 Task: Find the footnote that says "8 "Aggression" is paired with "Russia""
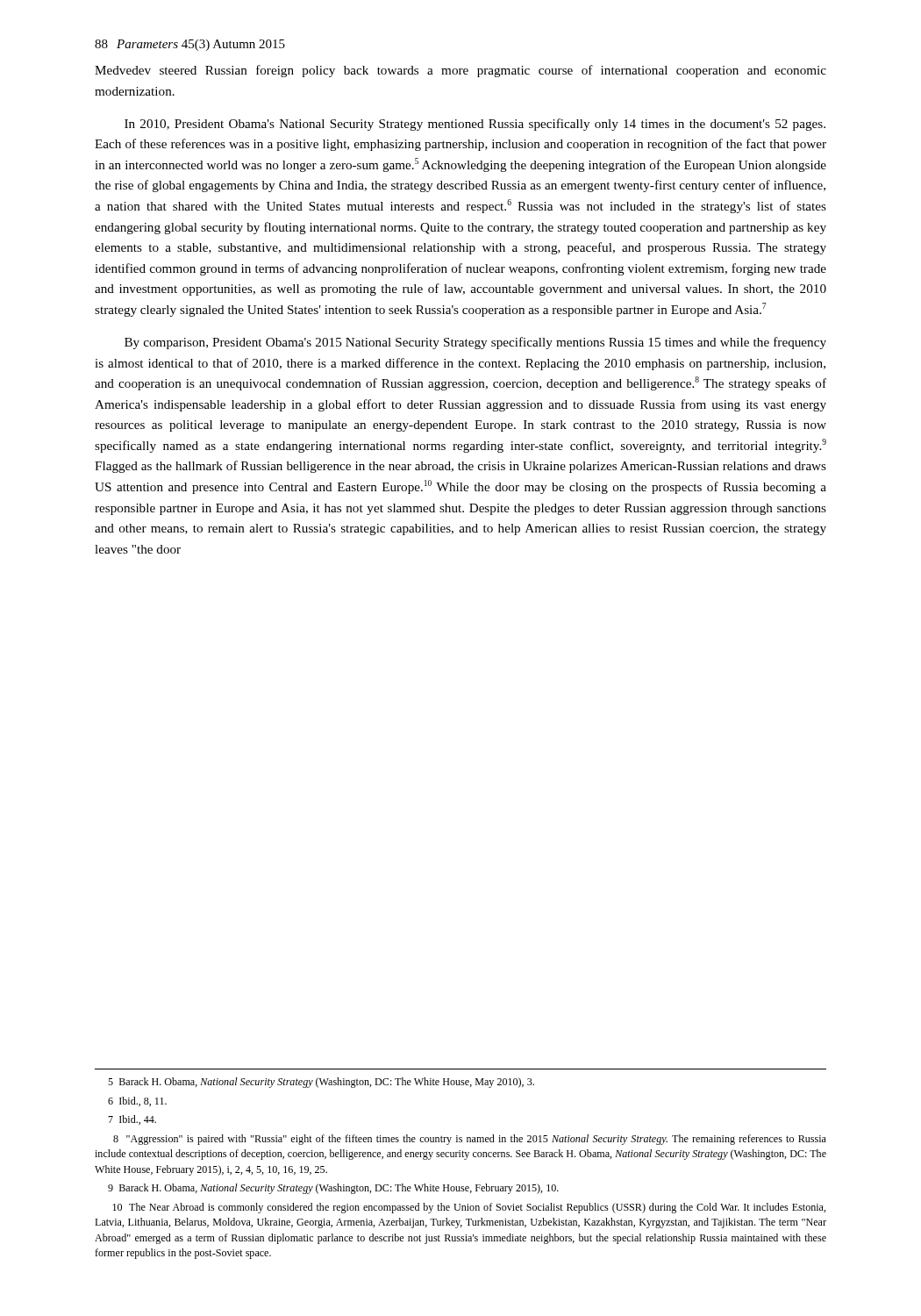click(x=460, y=1154)
